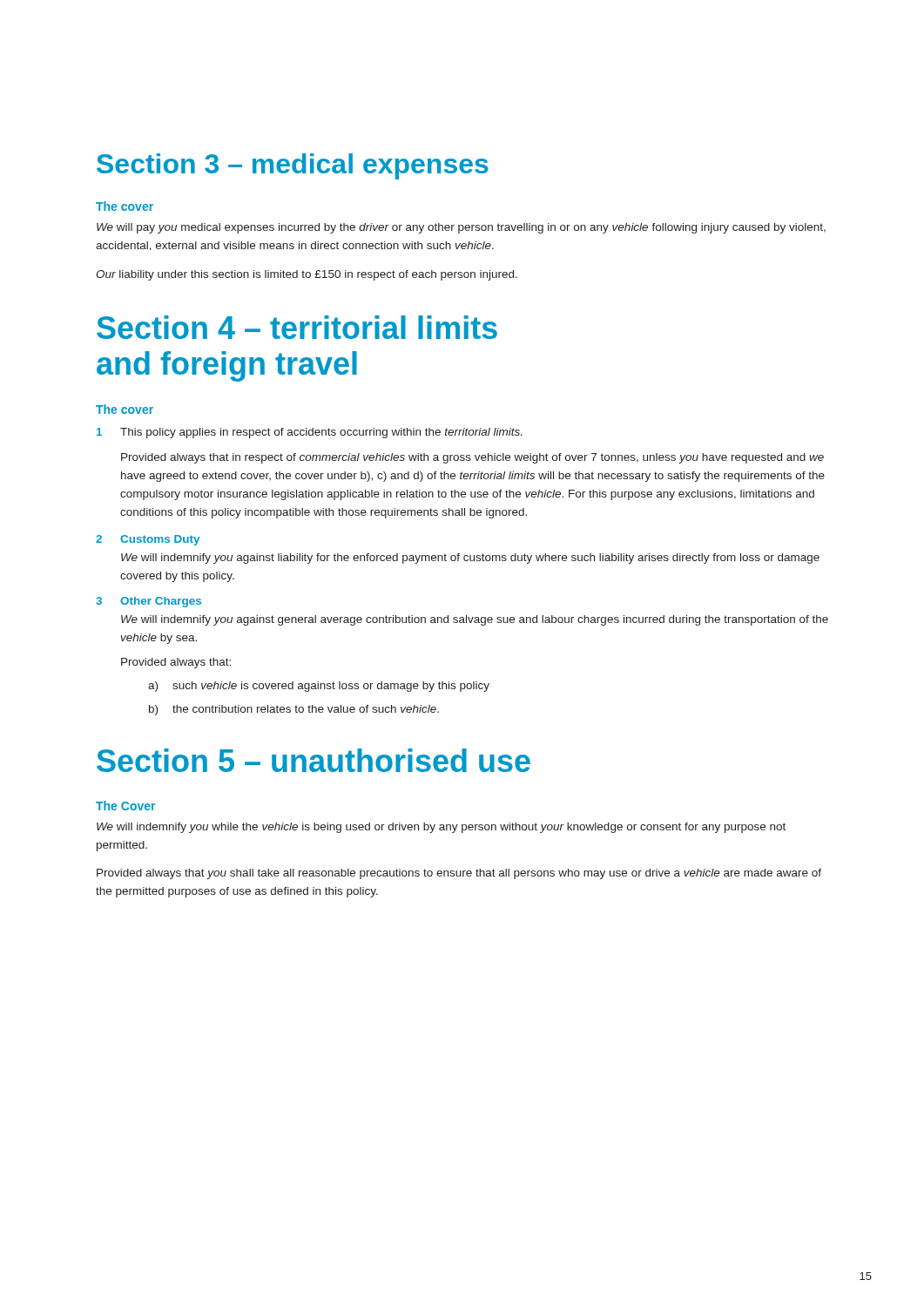Find the text starting "Section 4 – territorial limitsand foreign"
The width and height of the screenshot is (924, 1307).
pos(466,346)
